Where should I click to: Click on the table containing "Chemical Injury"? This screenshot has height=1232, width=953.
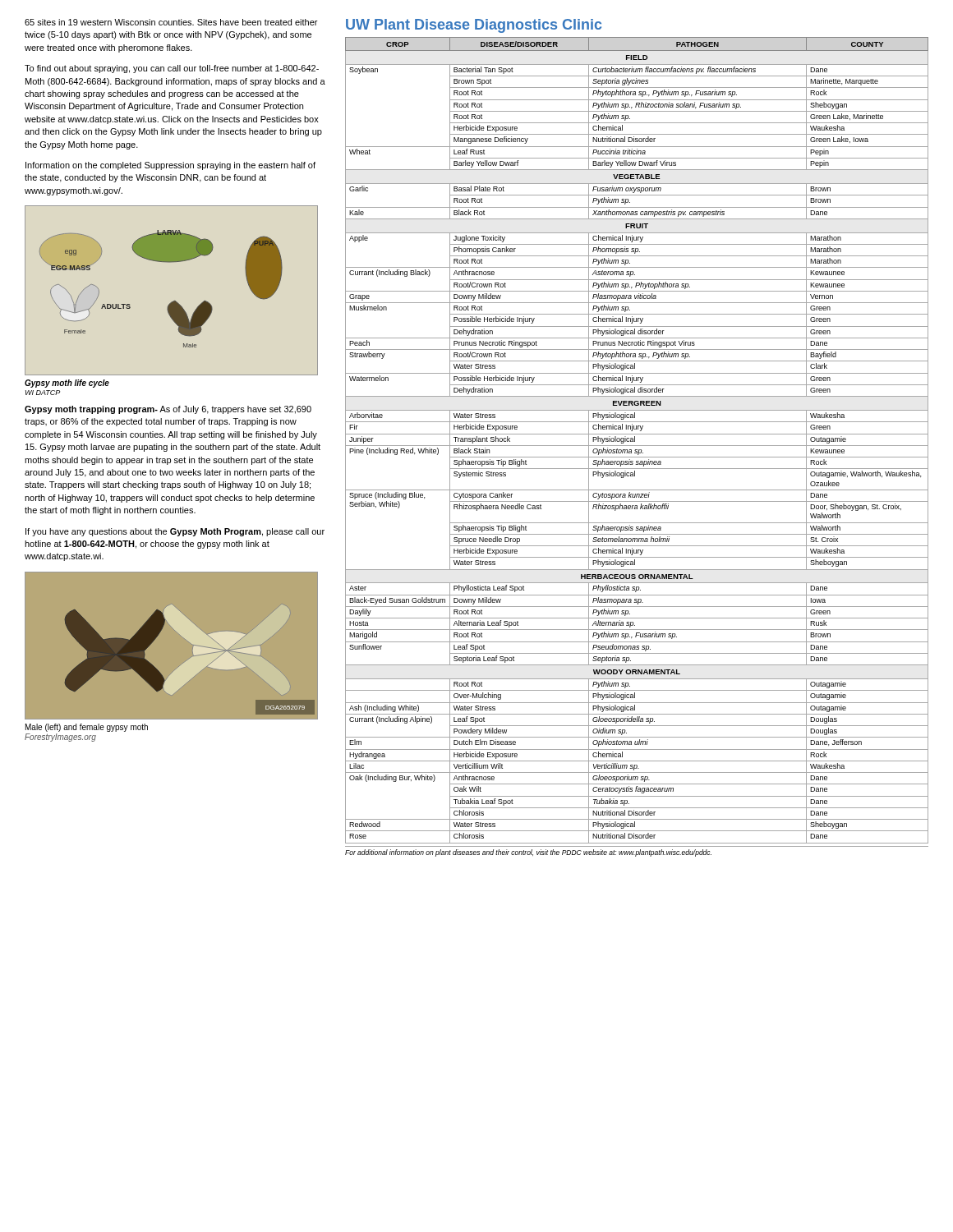click(641, 447)
